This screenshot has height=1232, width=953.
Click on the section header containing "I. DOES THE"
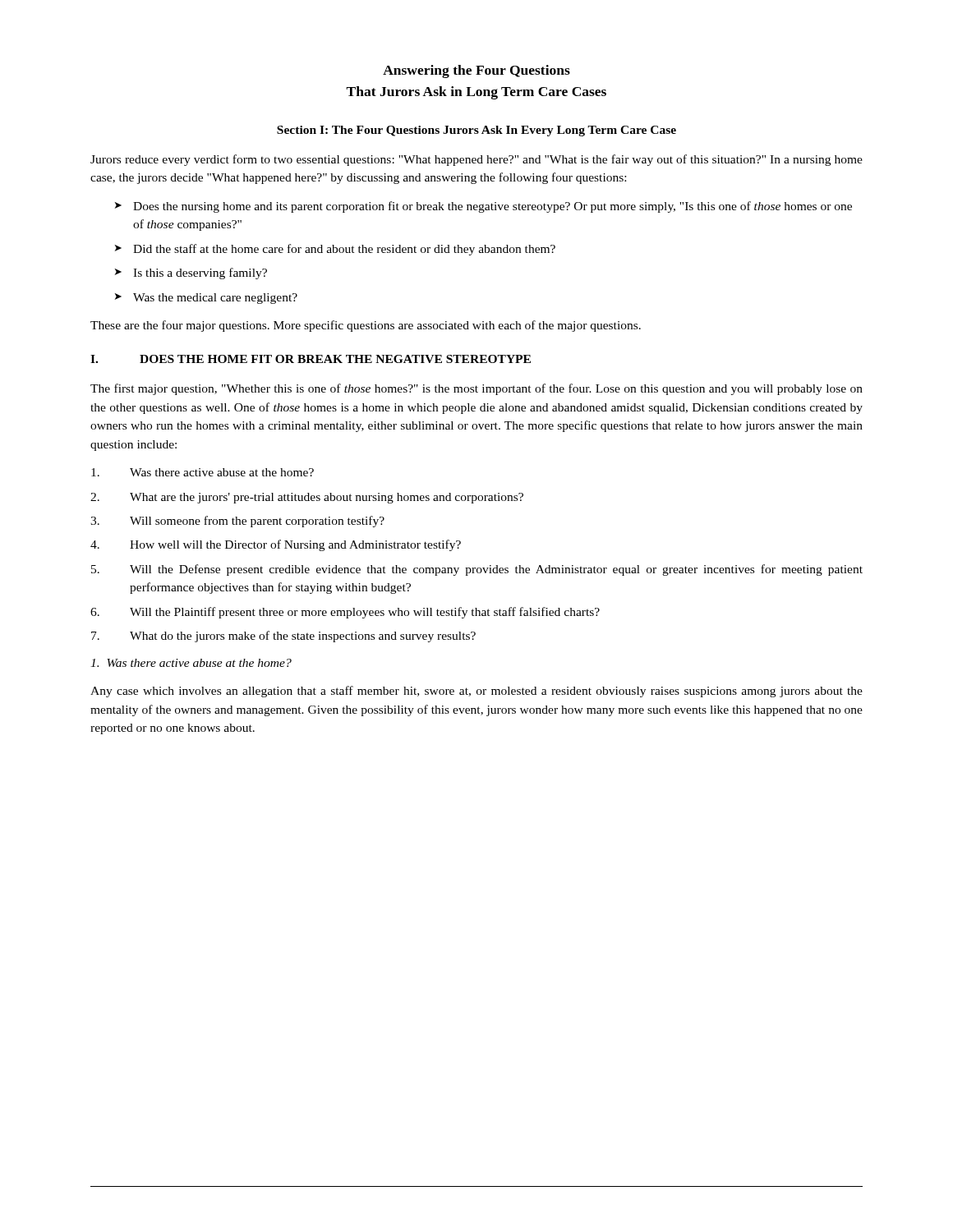click(311, 359)
